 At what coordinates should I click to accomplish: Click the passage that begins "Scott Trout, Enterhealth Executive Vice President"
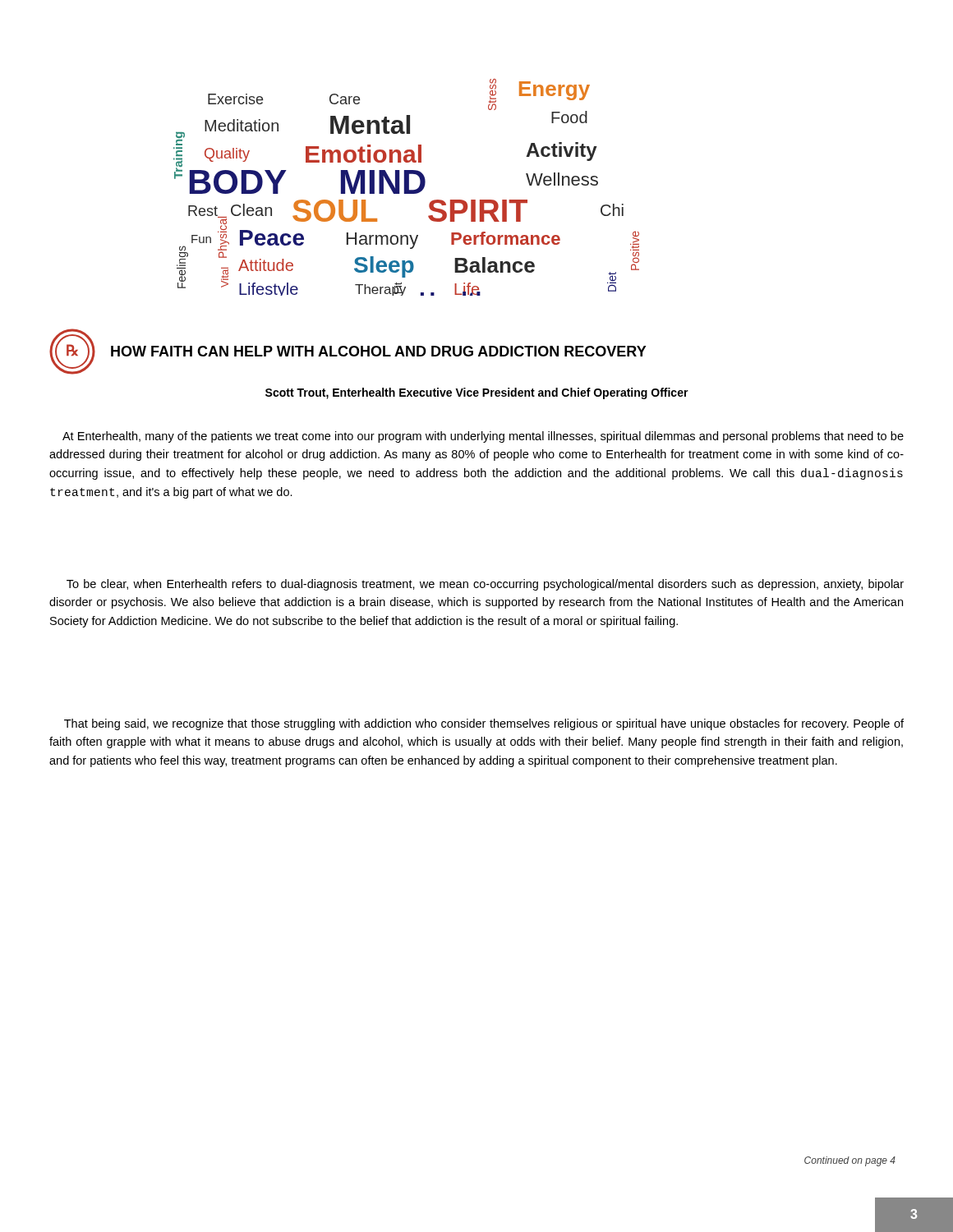(476, 393)
